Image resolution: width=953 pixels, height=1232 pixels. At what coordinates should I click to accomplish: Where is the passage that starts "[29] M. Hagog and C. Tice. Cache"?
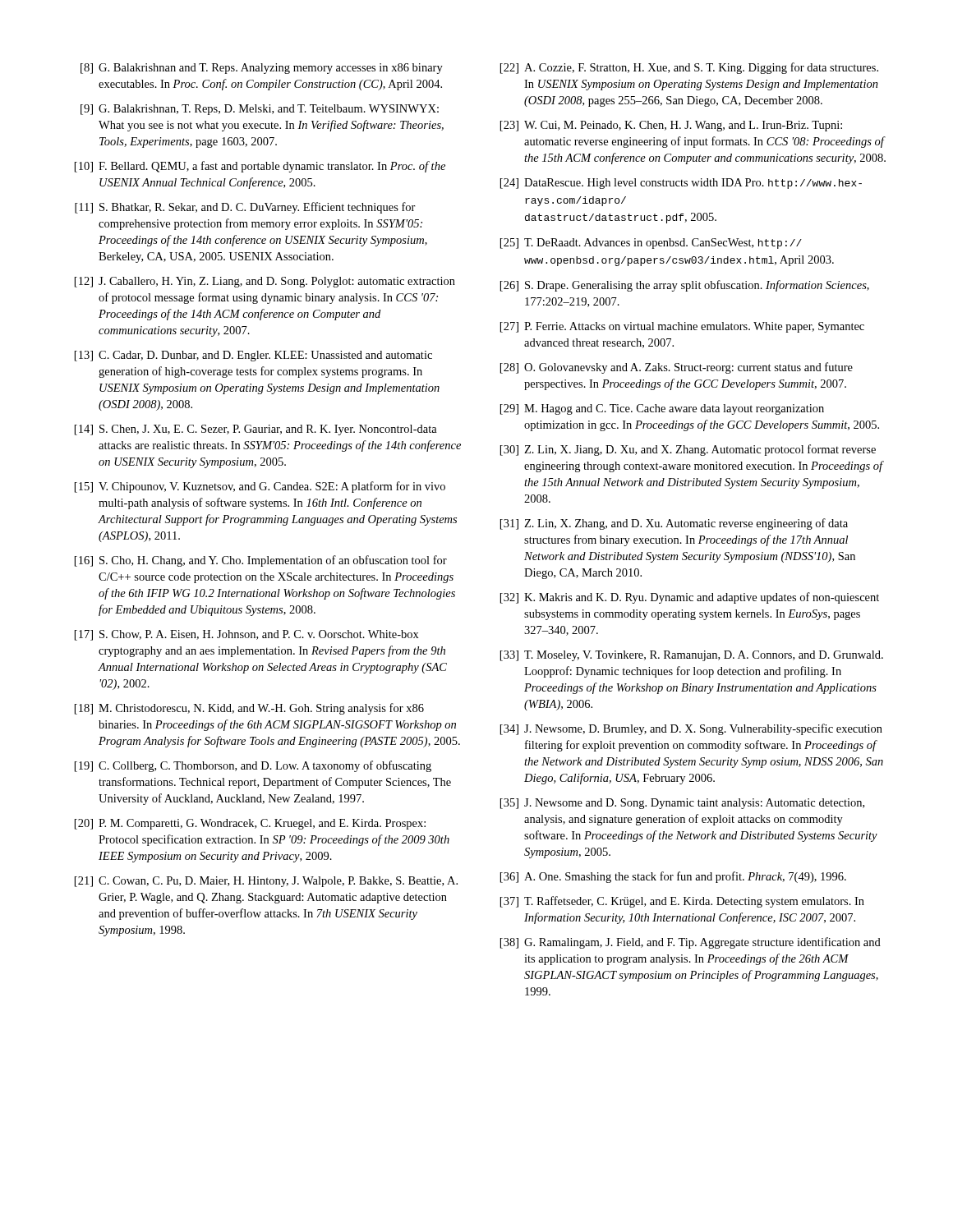689,416
